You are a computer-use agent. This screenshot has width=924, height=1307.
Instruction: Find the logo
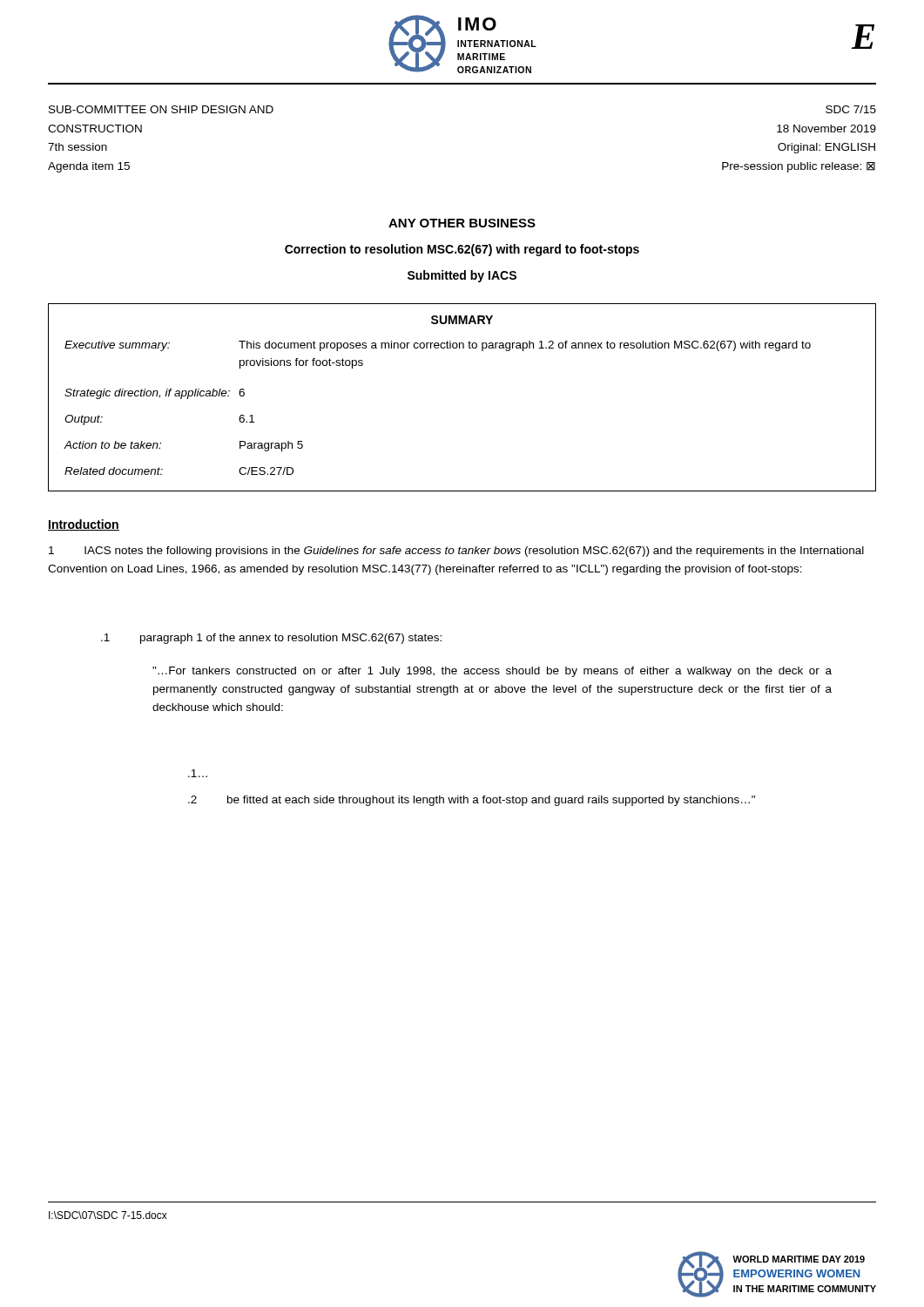point(776,1274)
